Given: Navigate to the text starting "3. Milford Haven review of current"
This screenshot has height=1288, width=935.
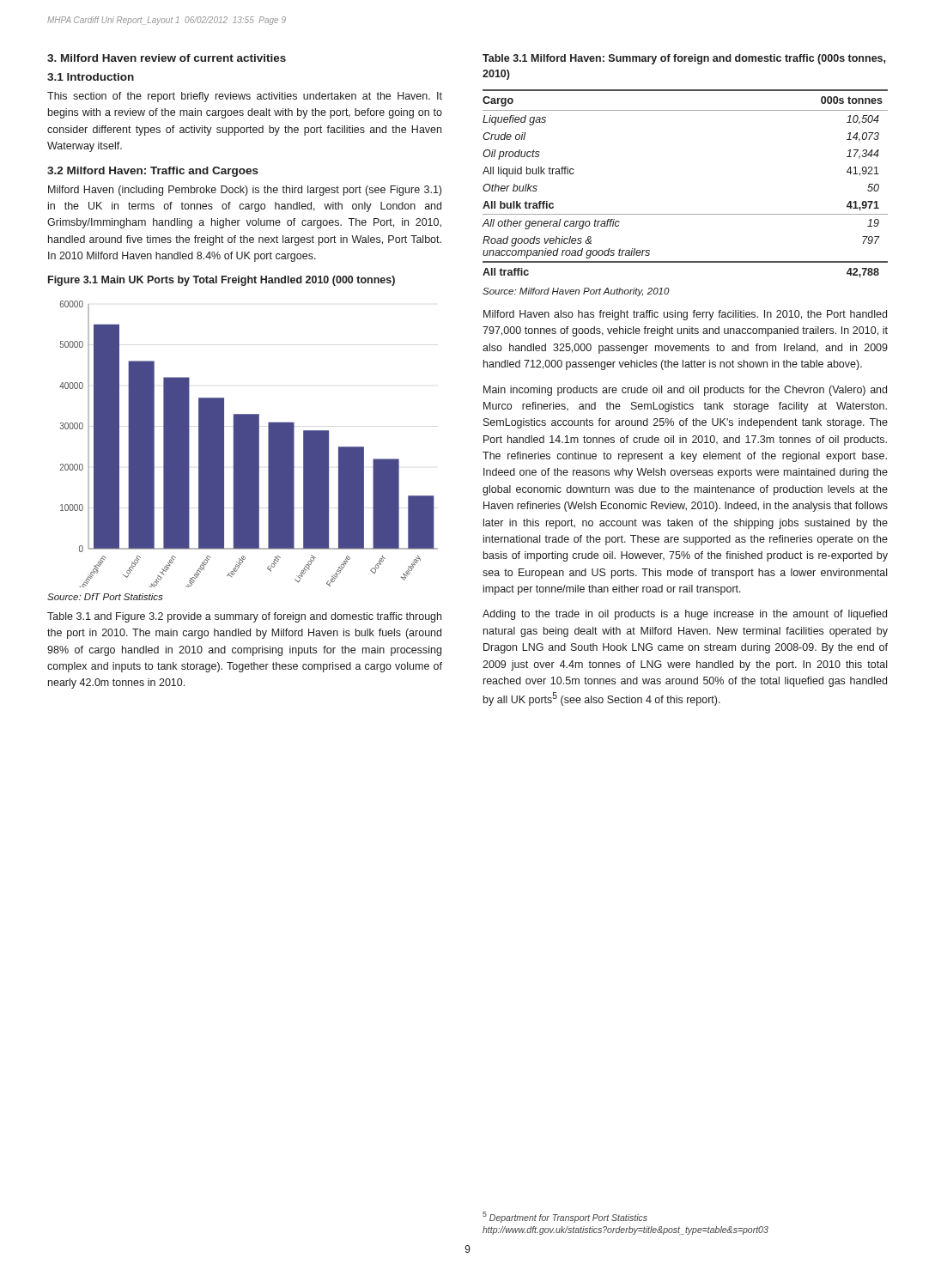Looking at the screenshot, I should [167, 58].
